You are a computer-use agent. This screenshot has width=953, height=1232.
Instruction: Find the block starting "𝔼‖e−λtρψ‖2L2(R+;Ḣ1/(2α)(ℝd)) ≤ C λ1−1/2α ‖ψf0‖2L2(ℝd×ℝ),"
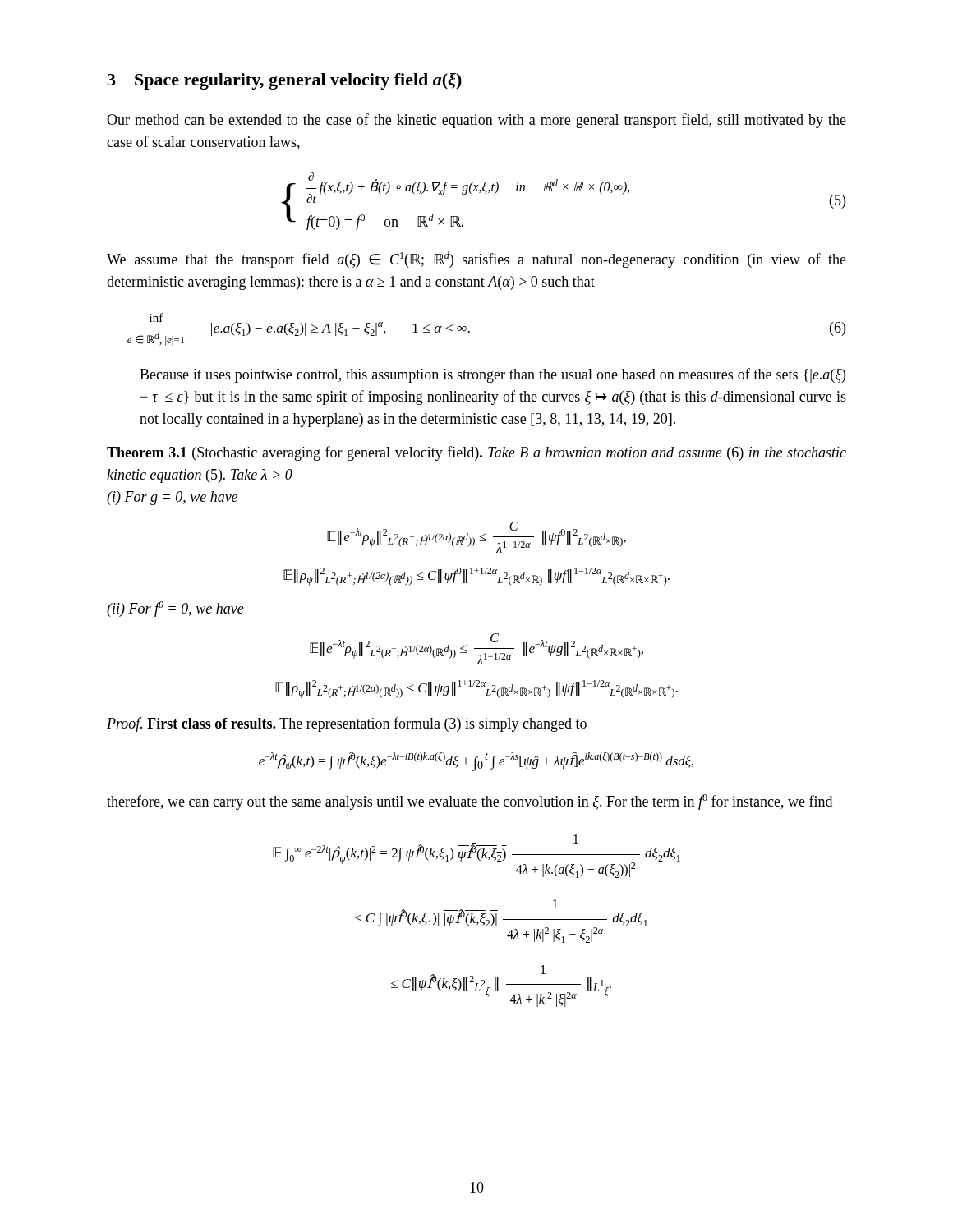(x=476, y=537)
